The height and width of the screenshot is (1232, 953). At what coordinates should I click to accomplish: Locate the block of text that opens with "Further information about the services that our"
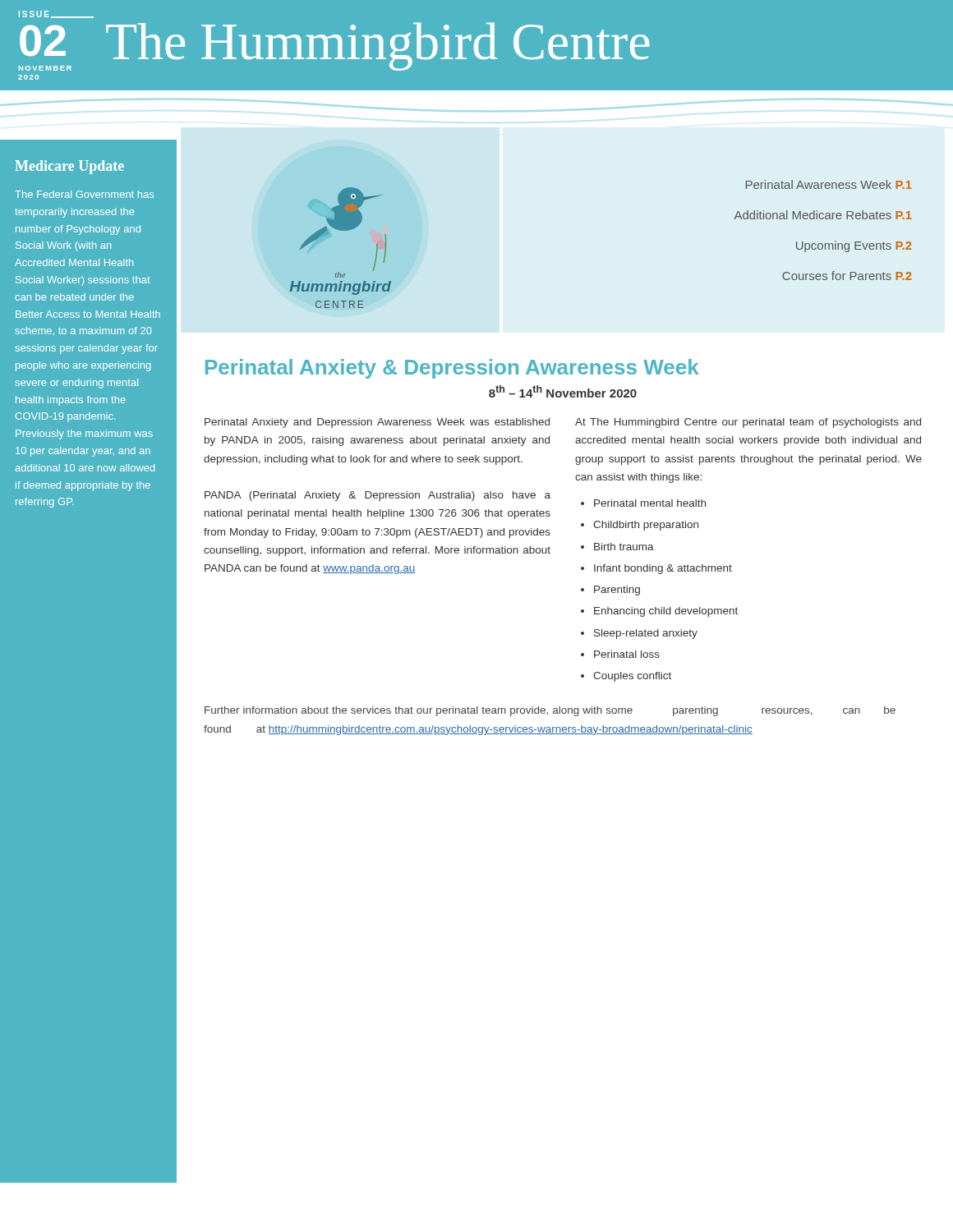coord(563,720)
